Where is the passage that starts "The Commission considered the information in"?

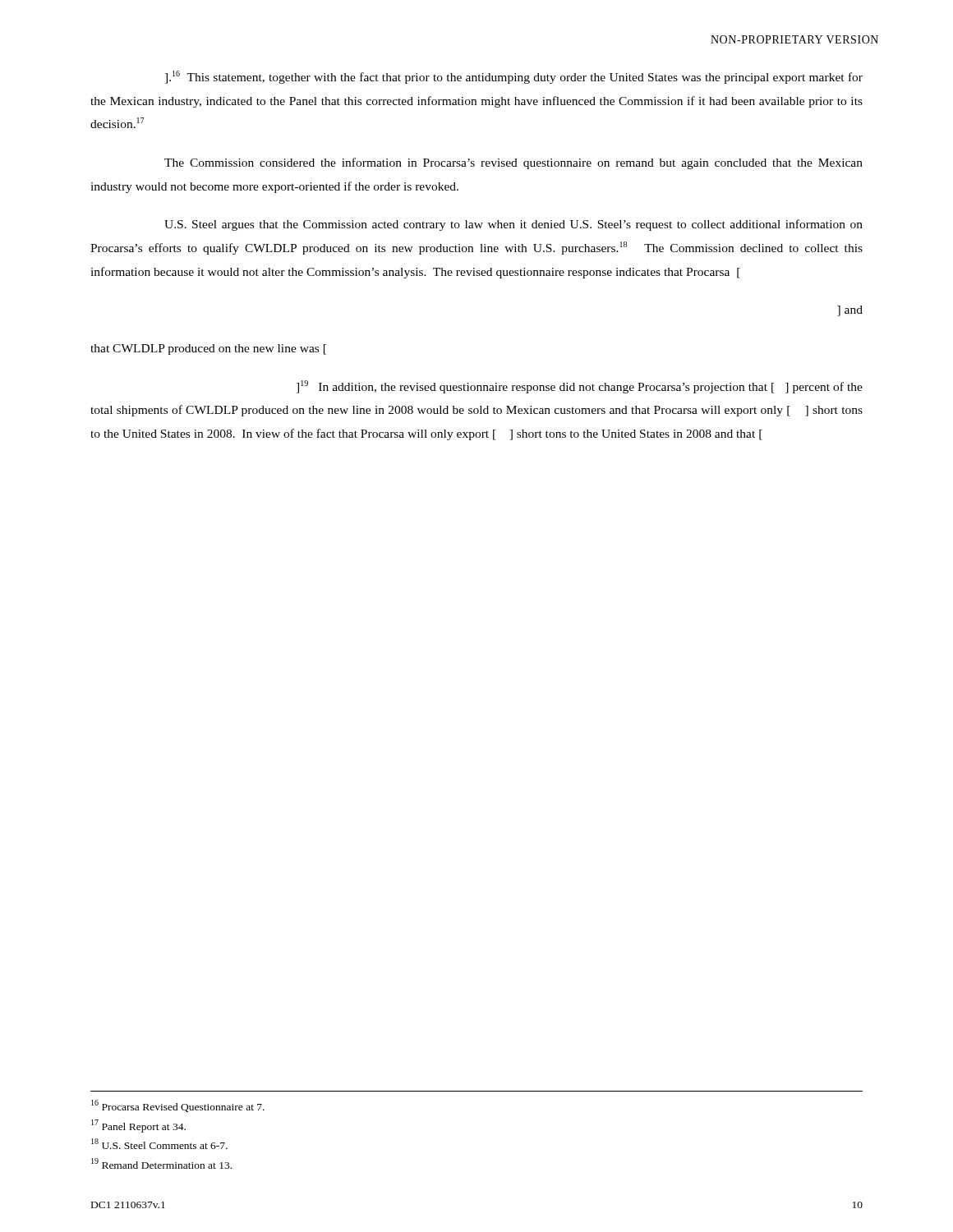pos(476,174)
